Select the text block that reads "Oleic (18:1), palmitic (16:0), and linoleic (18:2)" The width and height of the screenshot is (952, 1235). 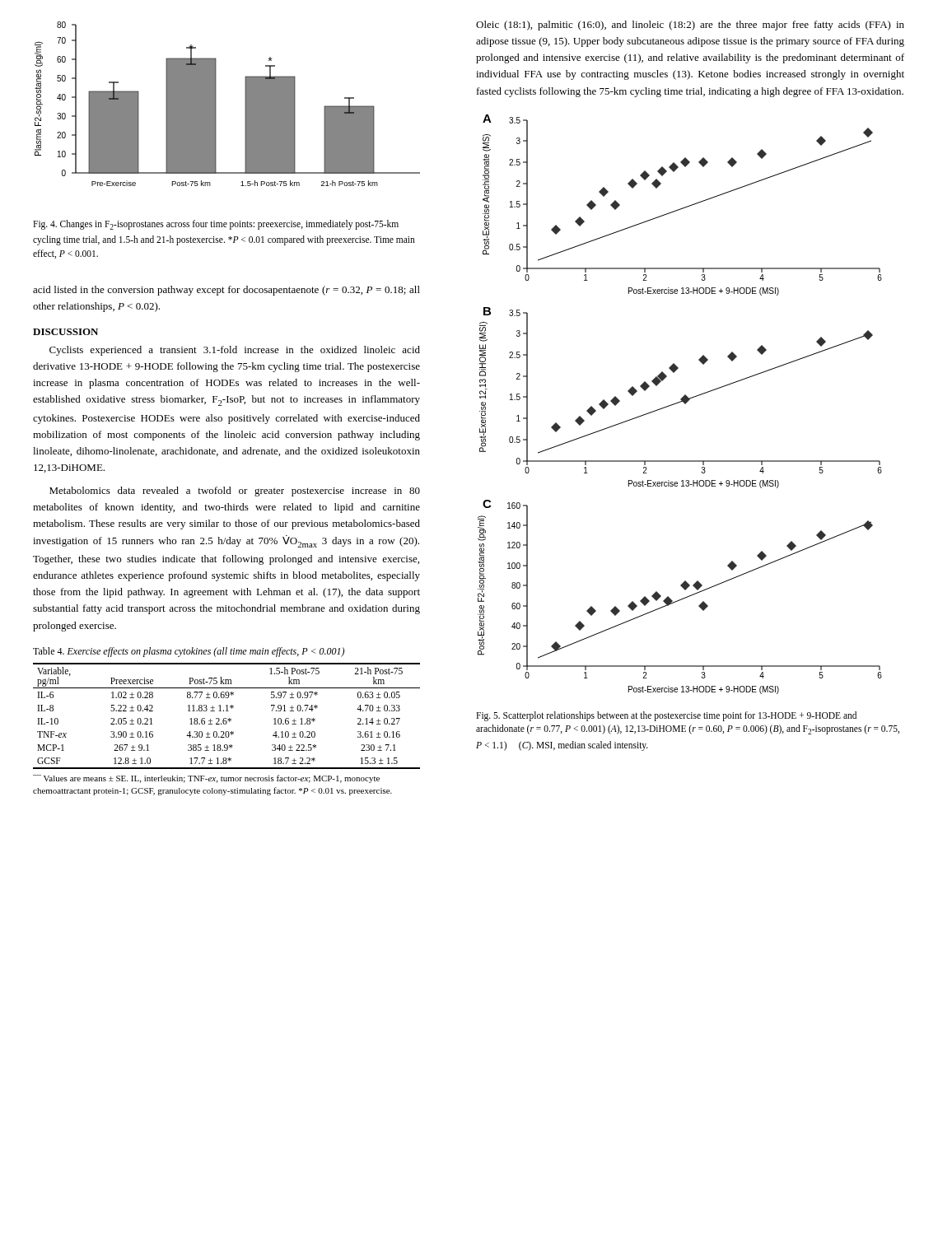tap(690, 58)
